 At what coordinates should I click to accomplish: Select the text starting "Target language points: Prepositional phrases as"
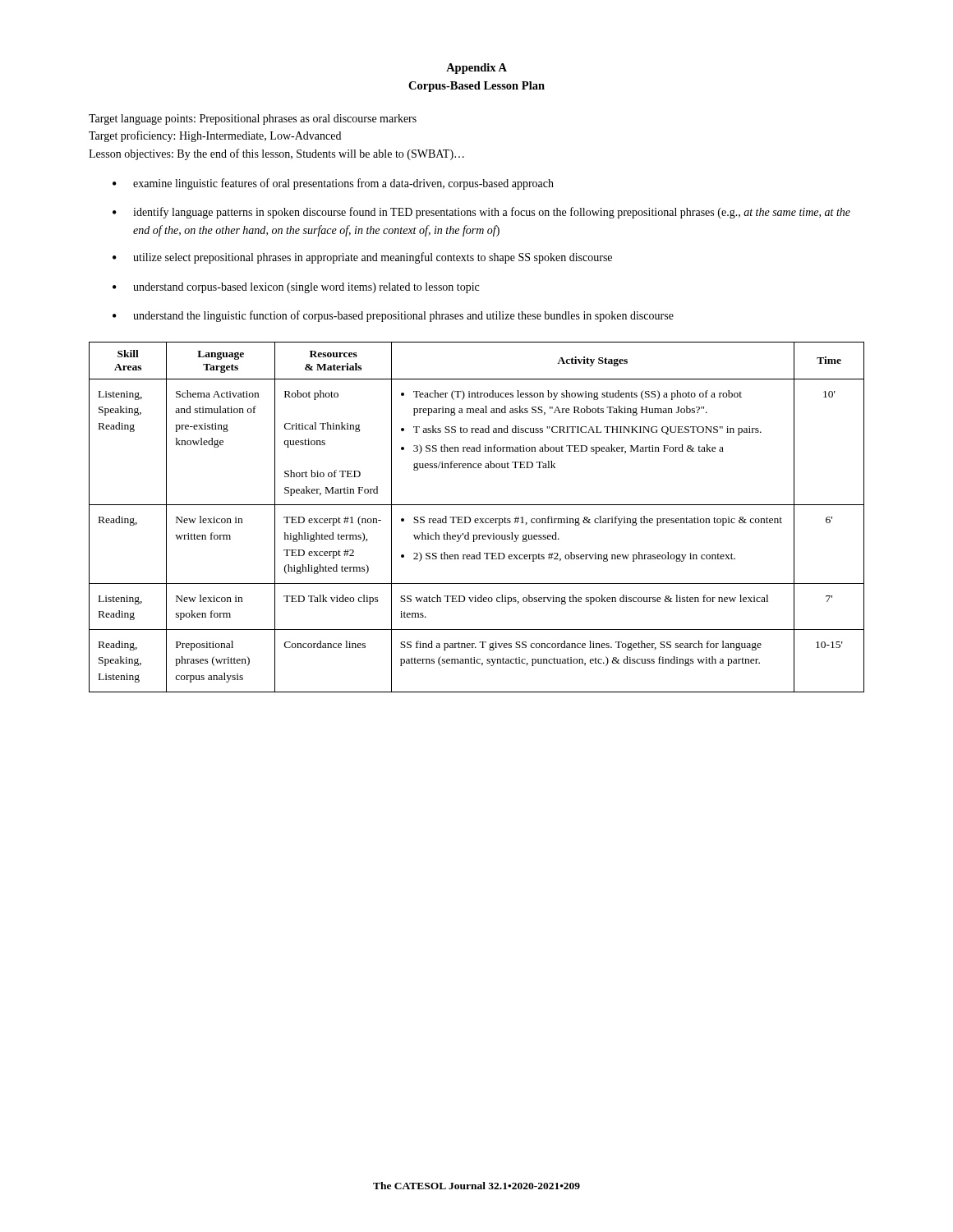click(x=253, y=120)
